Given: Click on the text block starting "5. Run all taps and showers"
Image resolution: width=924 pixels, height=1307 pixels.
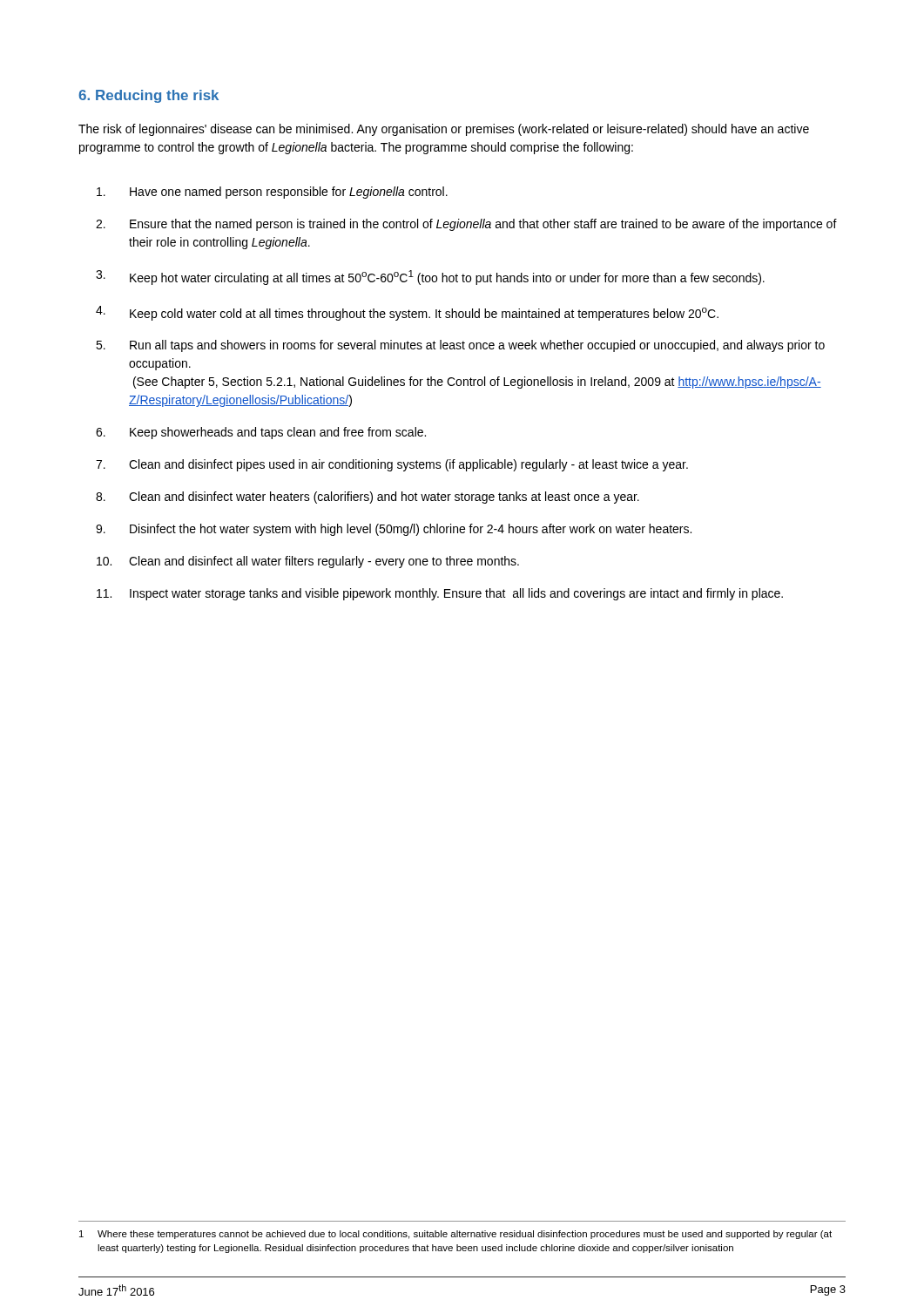Looking at the screenshot, I should (x=471, y=373).
